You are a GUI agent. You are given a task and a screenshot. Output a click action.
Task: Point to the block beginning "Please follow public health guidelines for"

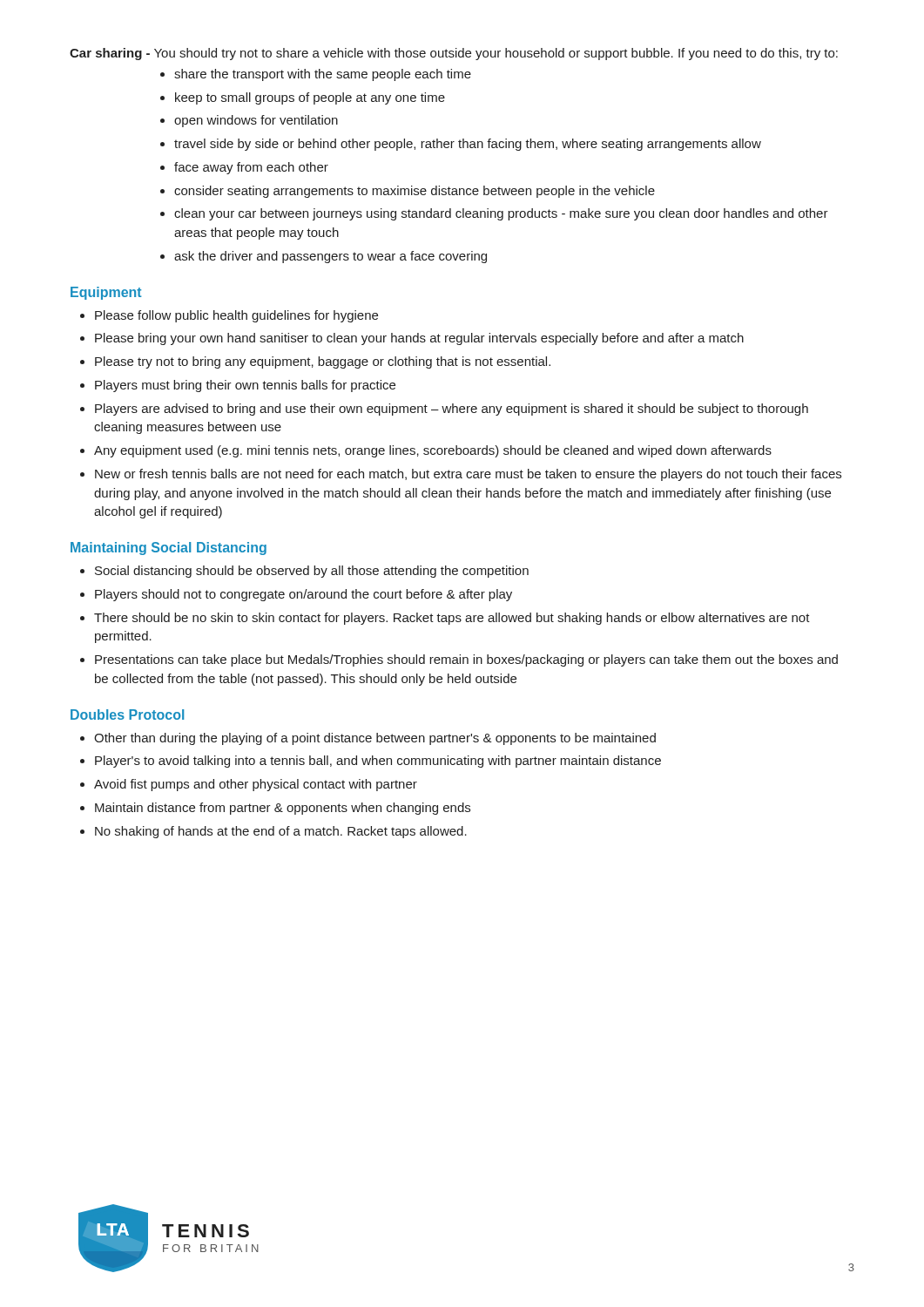pos(236,316)
